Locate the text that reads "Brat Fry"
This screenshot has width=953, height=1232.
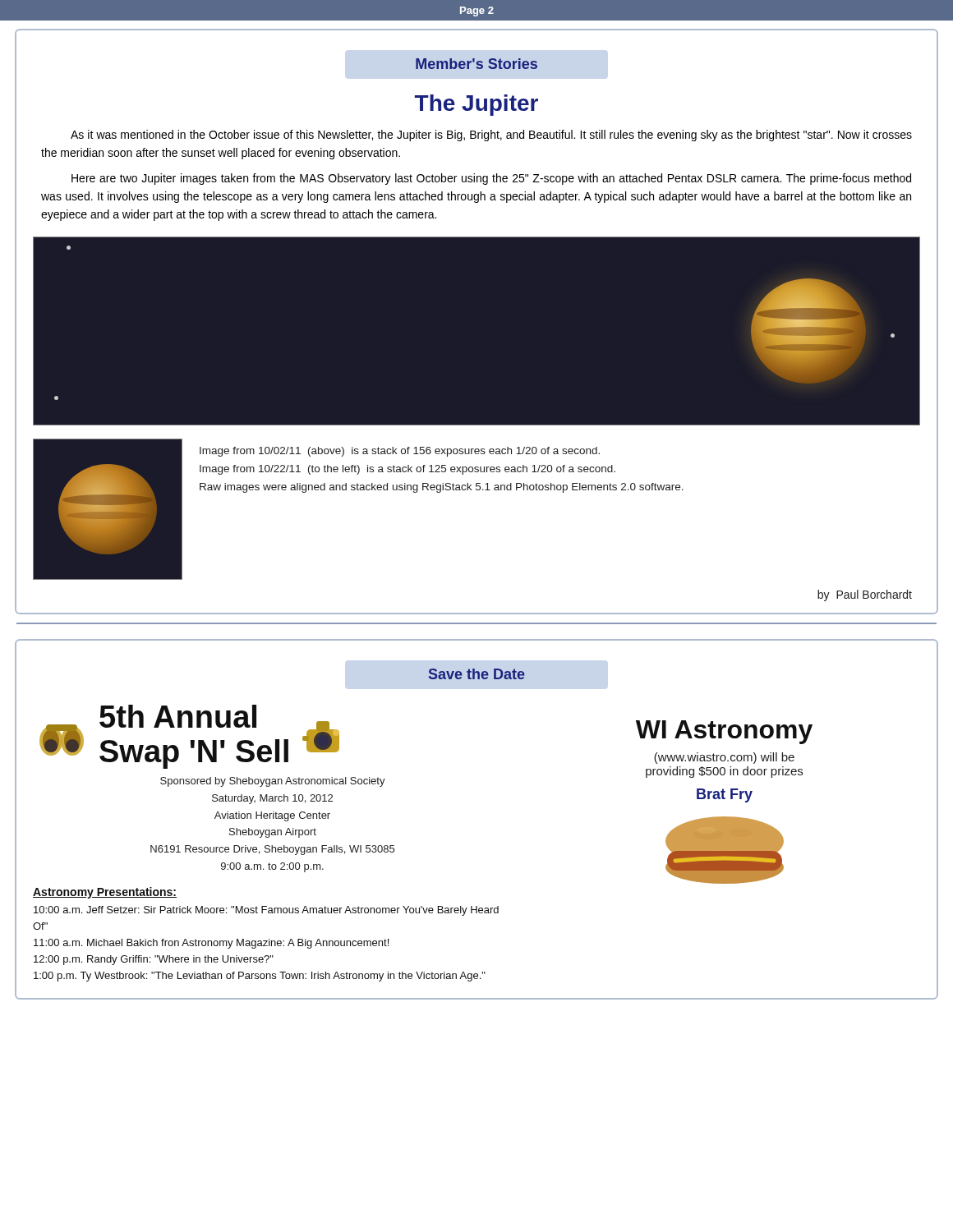pyautogui.click(x=724, y=794)
